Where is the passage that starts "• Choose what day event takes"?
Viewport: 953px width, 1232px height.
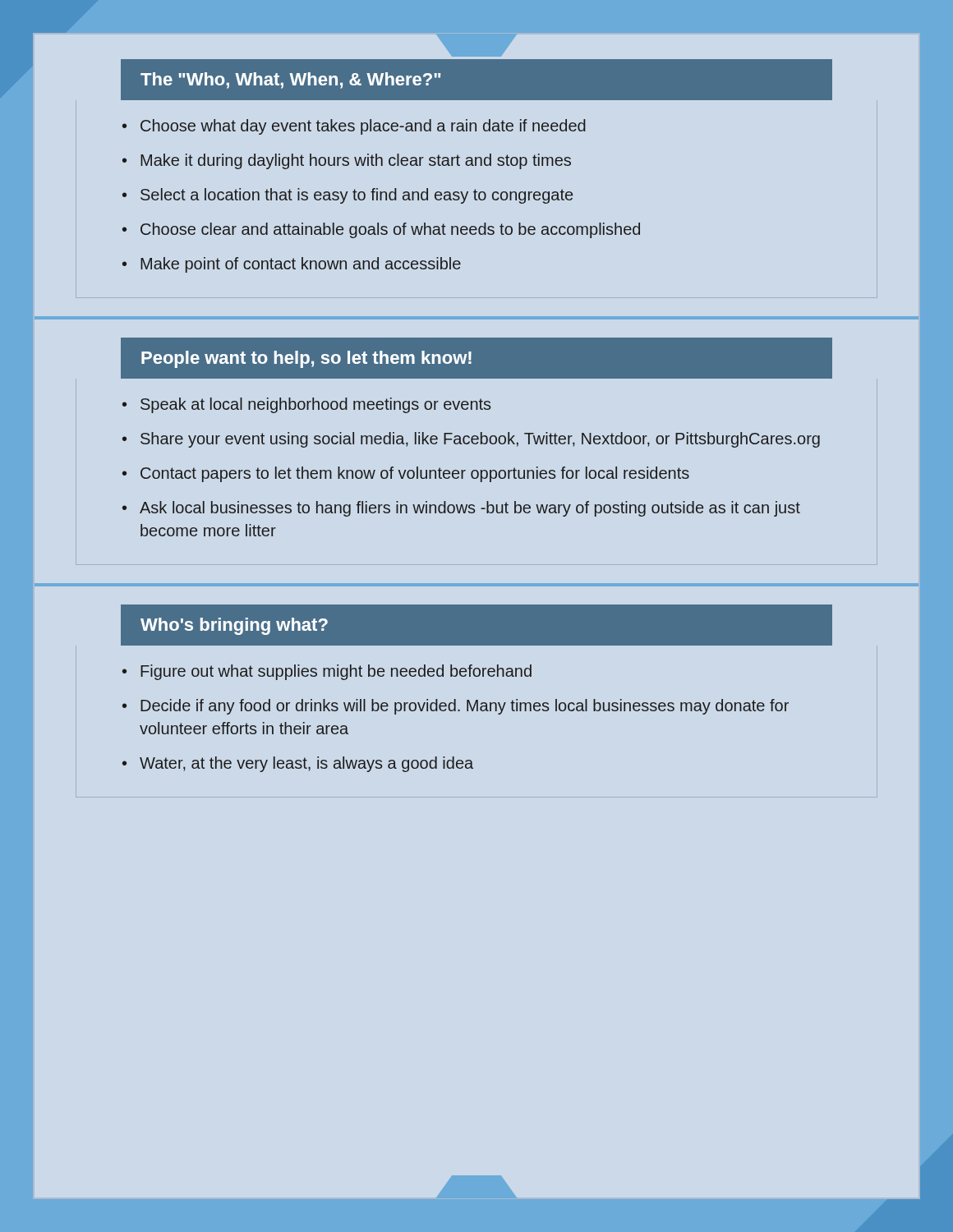tap(354, 126)
